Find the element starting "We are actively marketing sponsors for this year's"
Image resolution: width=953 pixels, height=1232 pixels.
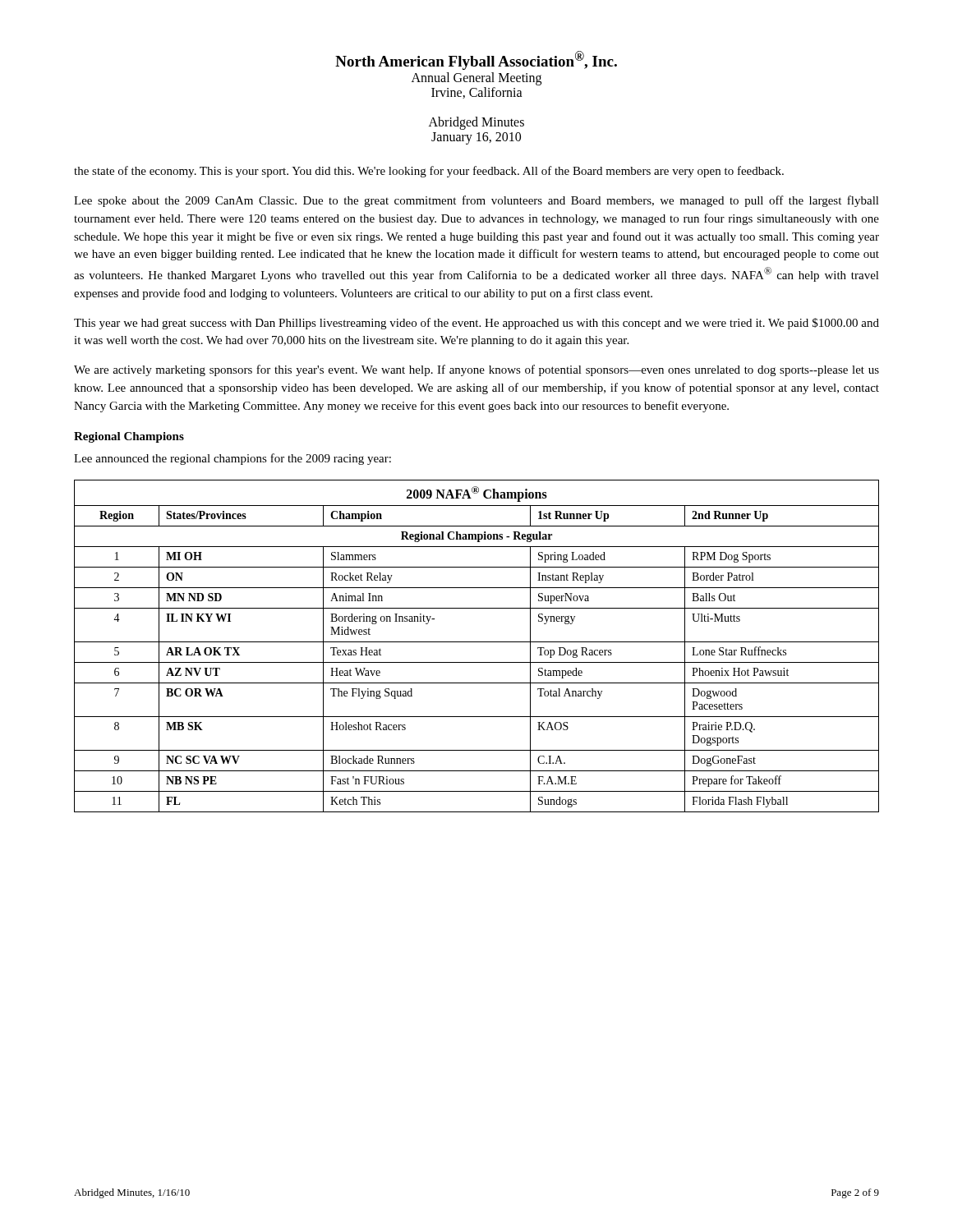pos(476,388)
